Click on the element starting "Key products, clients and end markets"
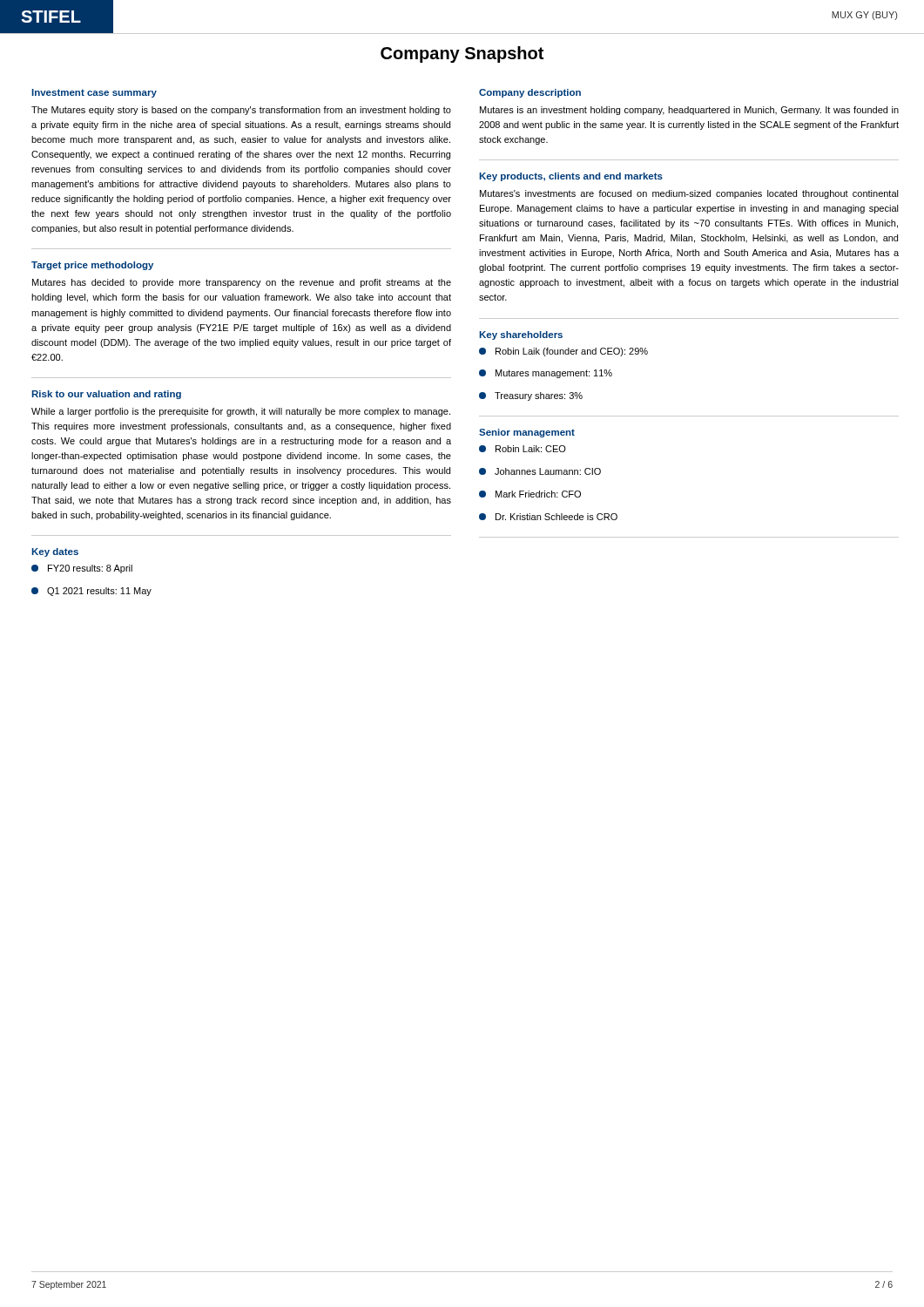The image size is (924, 1307). [571, 176]
